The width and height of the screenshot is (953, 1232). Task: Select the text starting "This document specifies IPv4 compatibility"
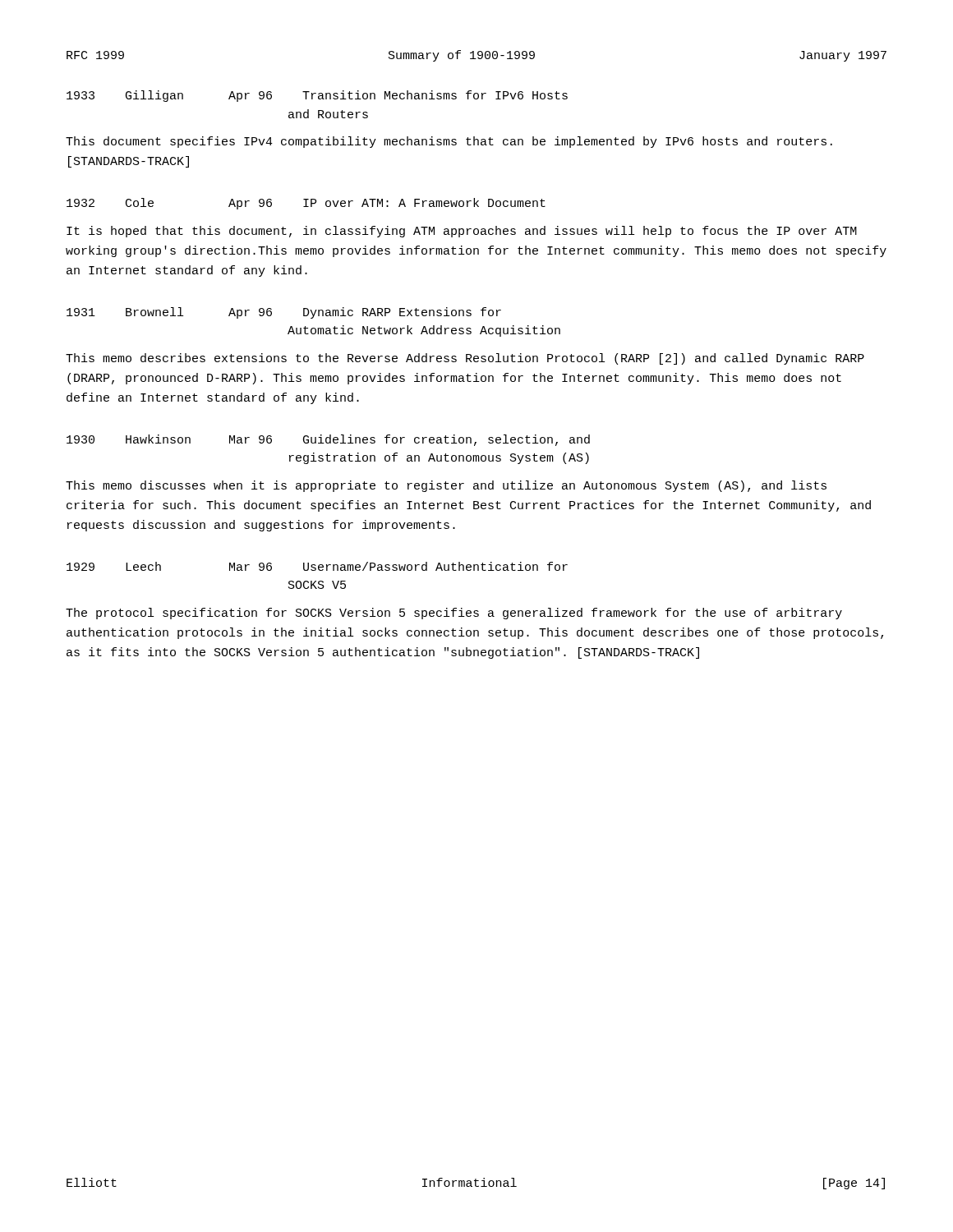[450, 152]
